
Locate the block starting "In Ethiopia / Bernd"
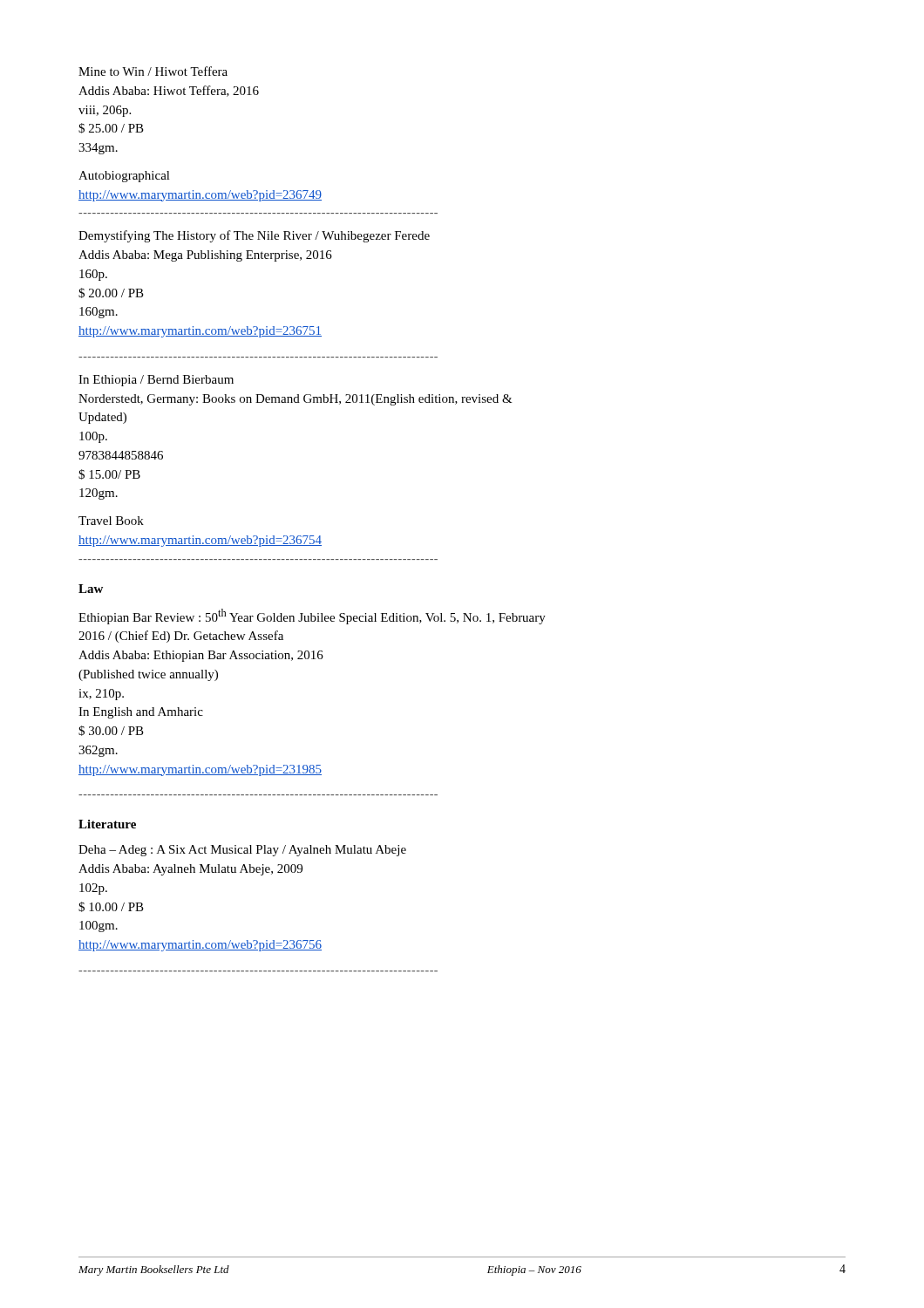[x=156, y=381]
